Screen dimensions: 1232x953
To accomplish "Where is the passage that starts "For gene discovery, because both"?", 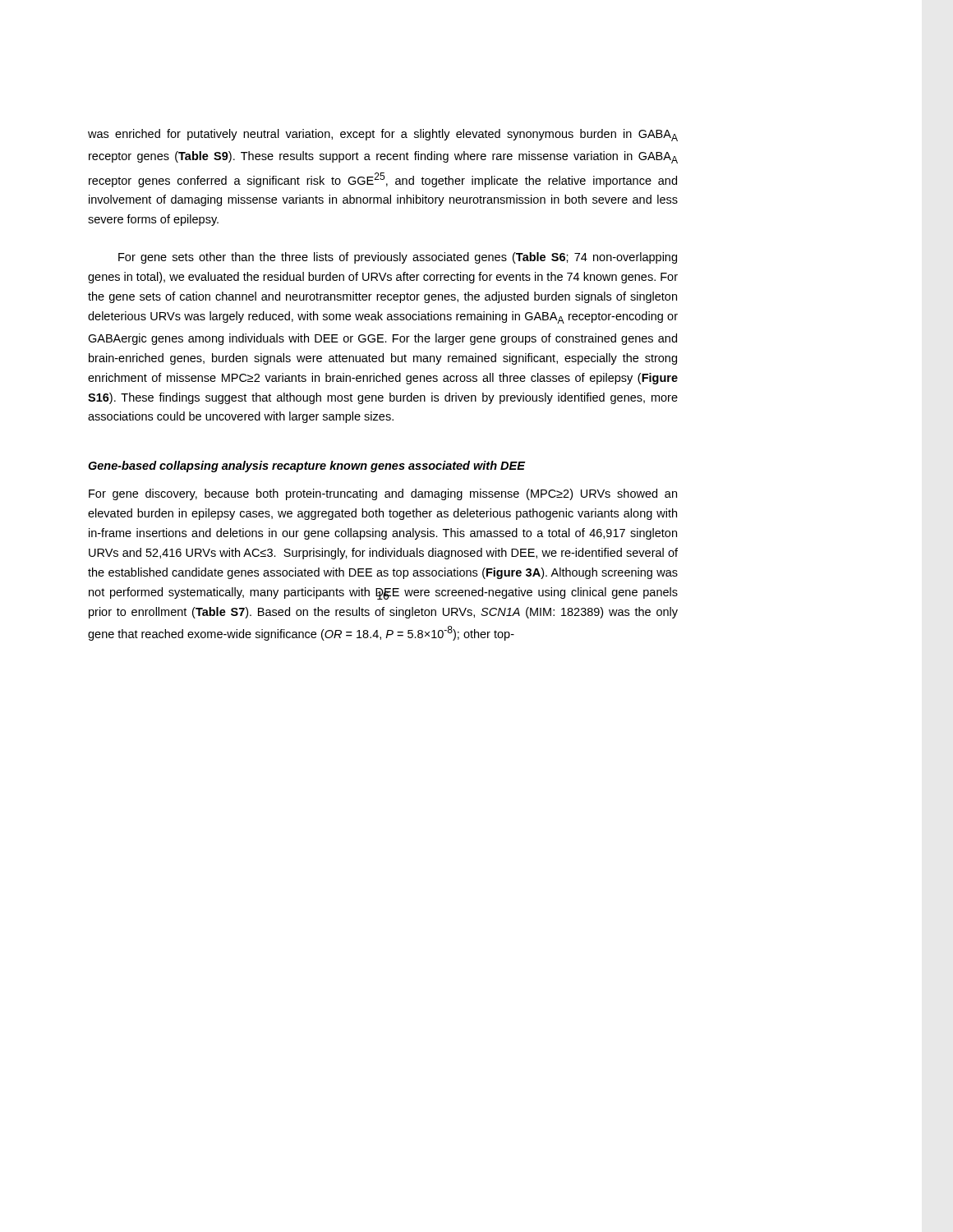I will click(383, 565).
